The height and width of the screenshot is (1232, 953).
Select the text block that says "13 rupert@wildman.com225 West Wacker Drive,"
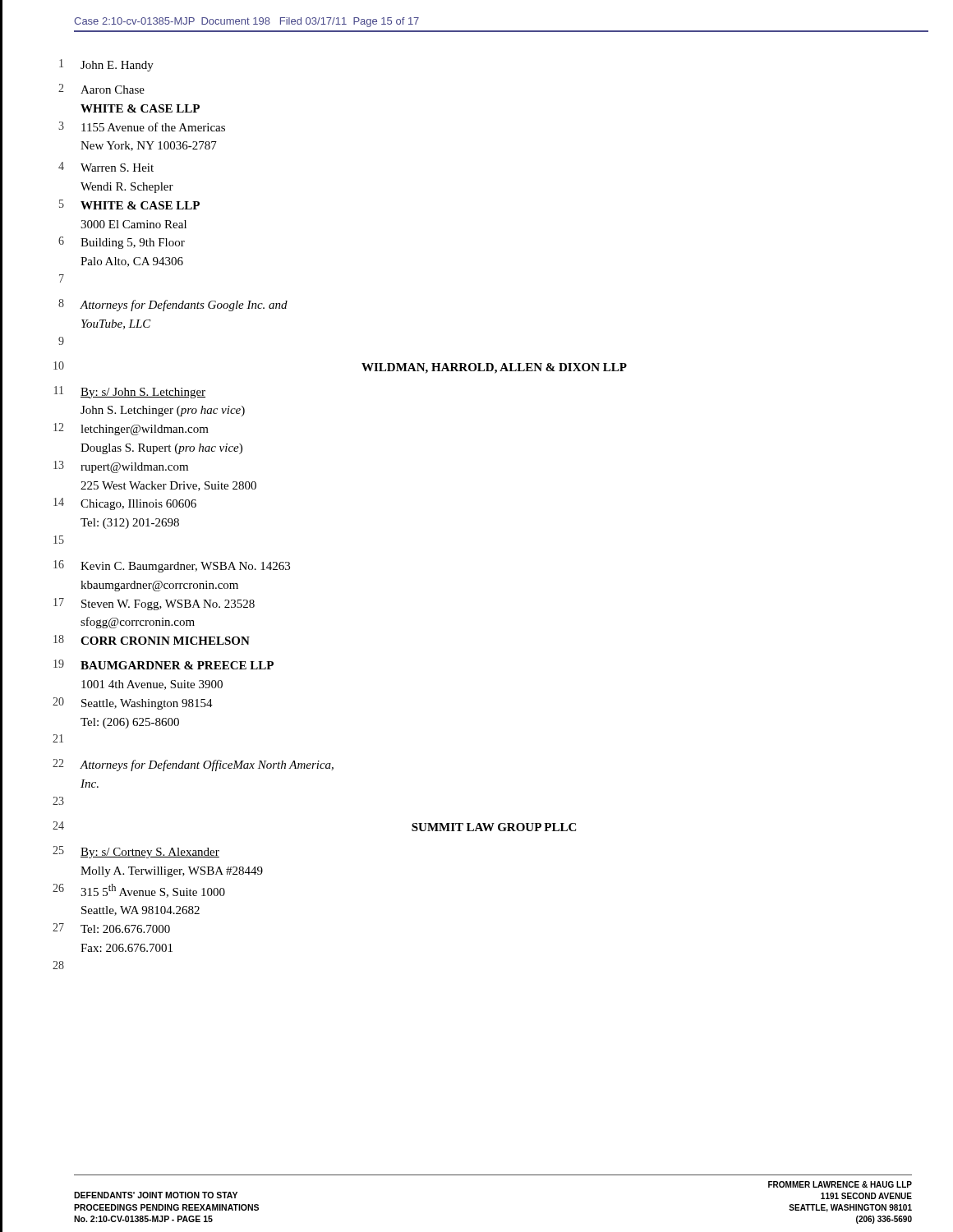(x=121, y=467)
